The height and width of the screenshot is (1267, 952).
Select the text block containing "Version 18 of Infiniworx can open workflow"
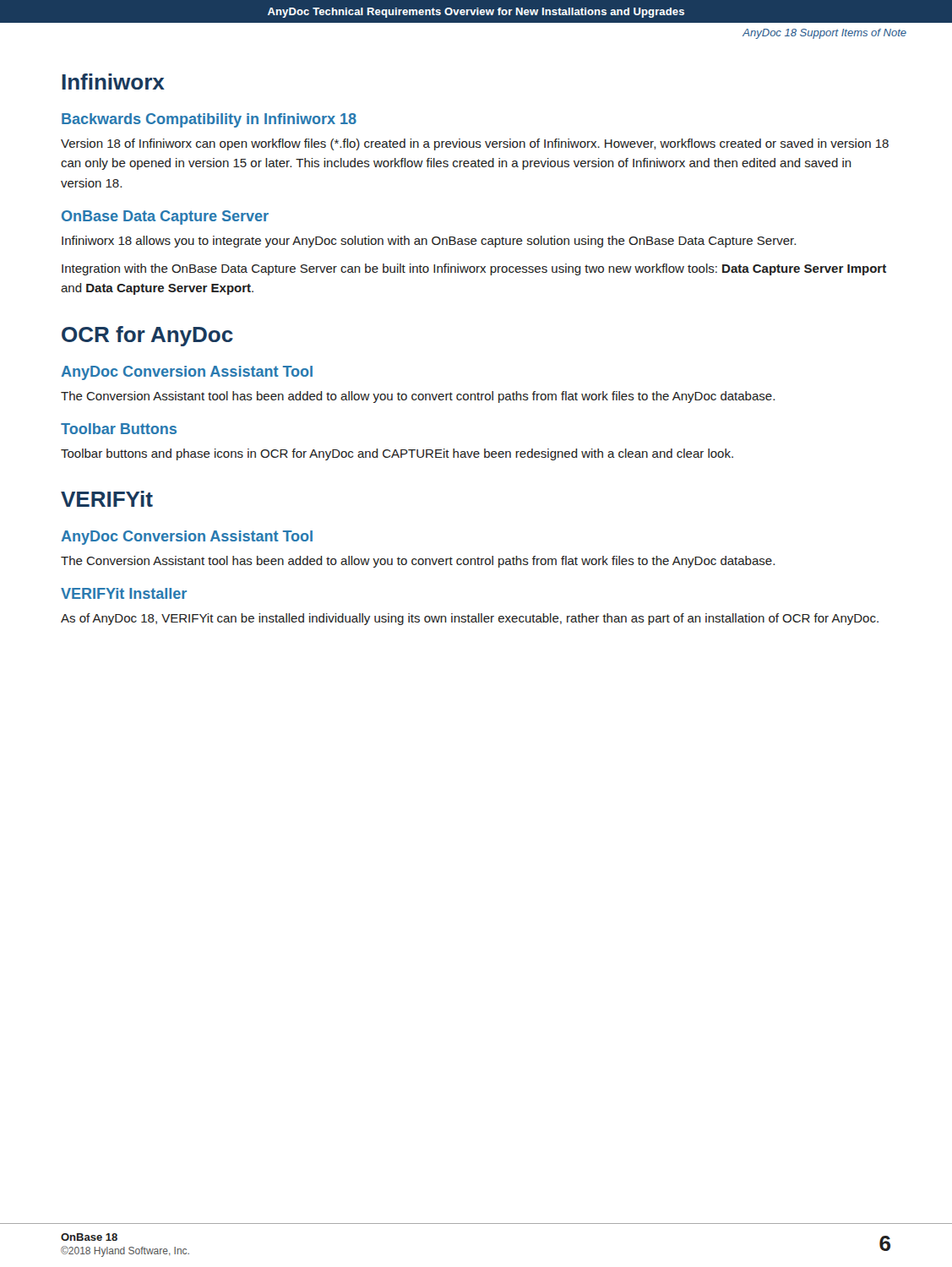pyautogui.click(x=475, y=163)
